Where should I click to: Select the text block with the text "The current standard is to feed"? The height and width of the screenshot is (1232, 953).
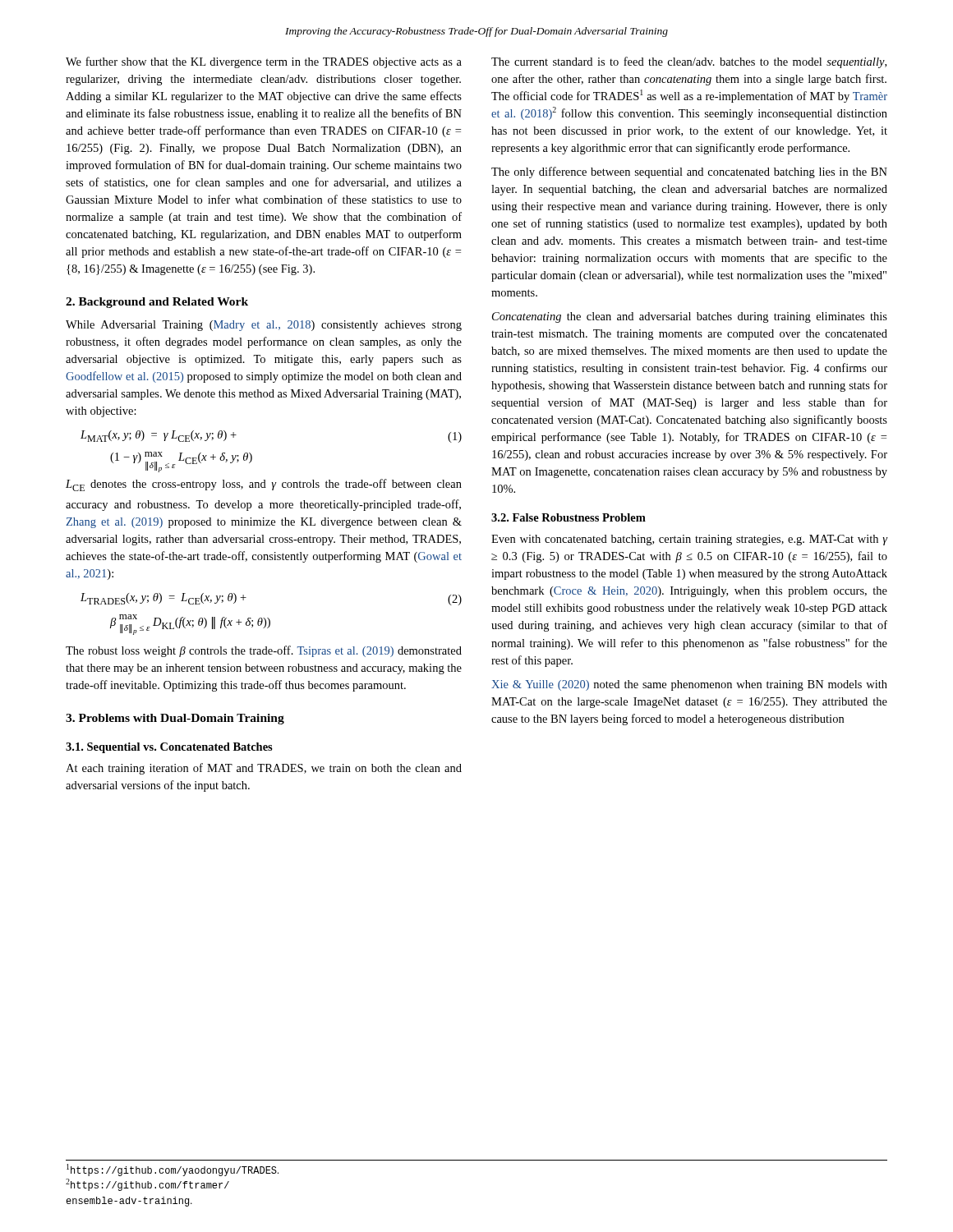tap(689, 276)
